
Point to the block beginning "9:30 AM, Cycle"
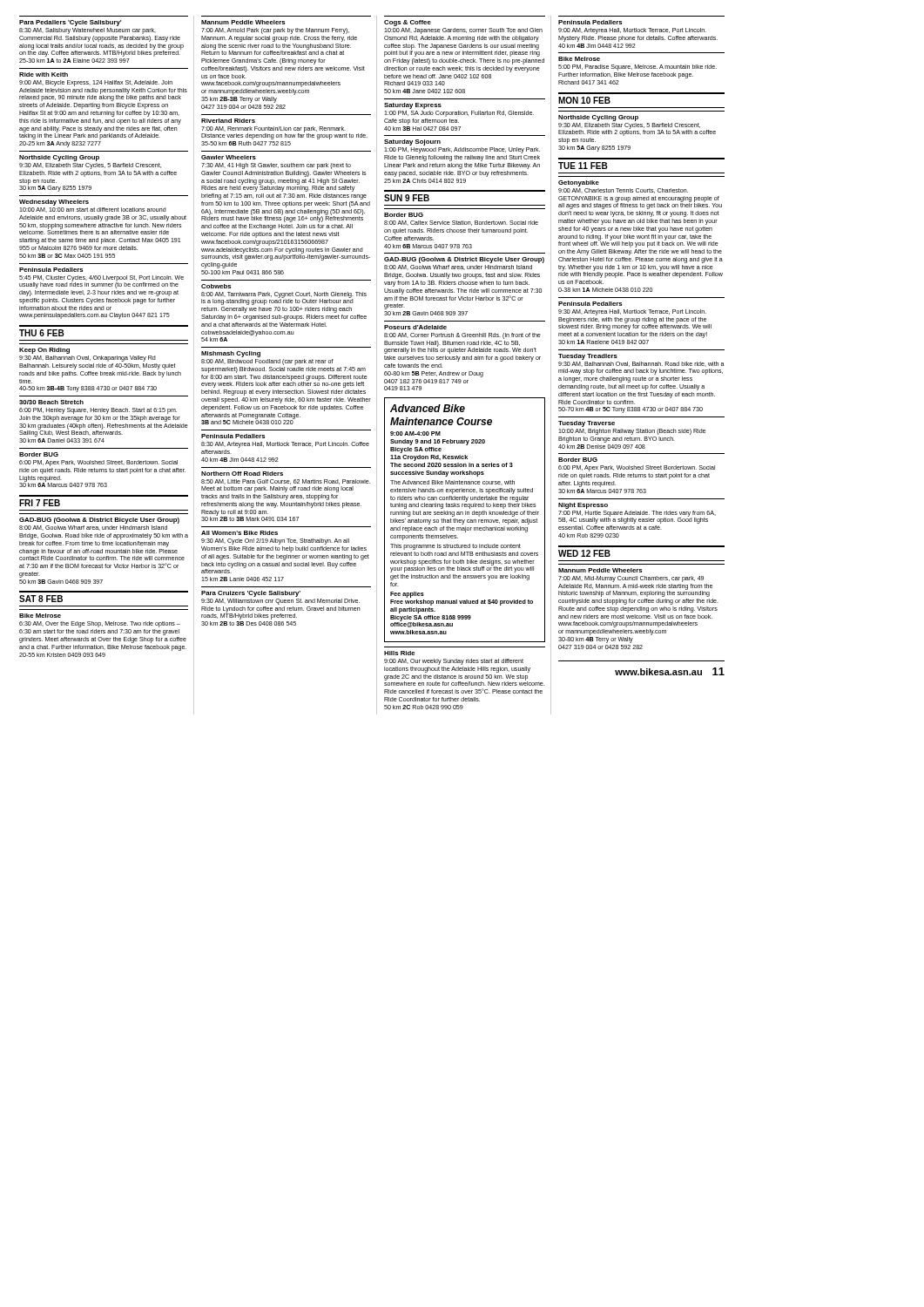[285, 560]
